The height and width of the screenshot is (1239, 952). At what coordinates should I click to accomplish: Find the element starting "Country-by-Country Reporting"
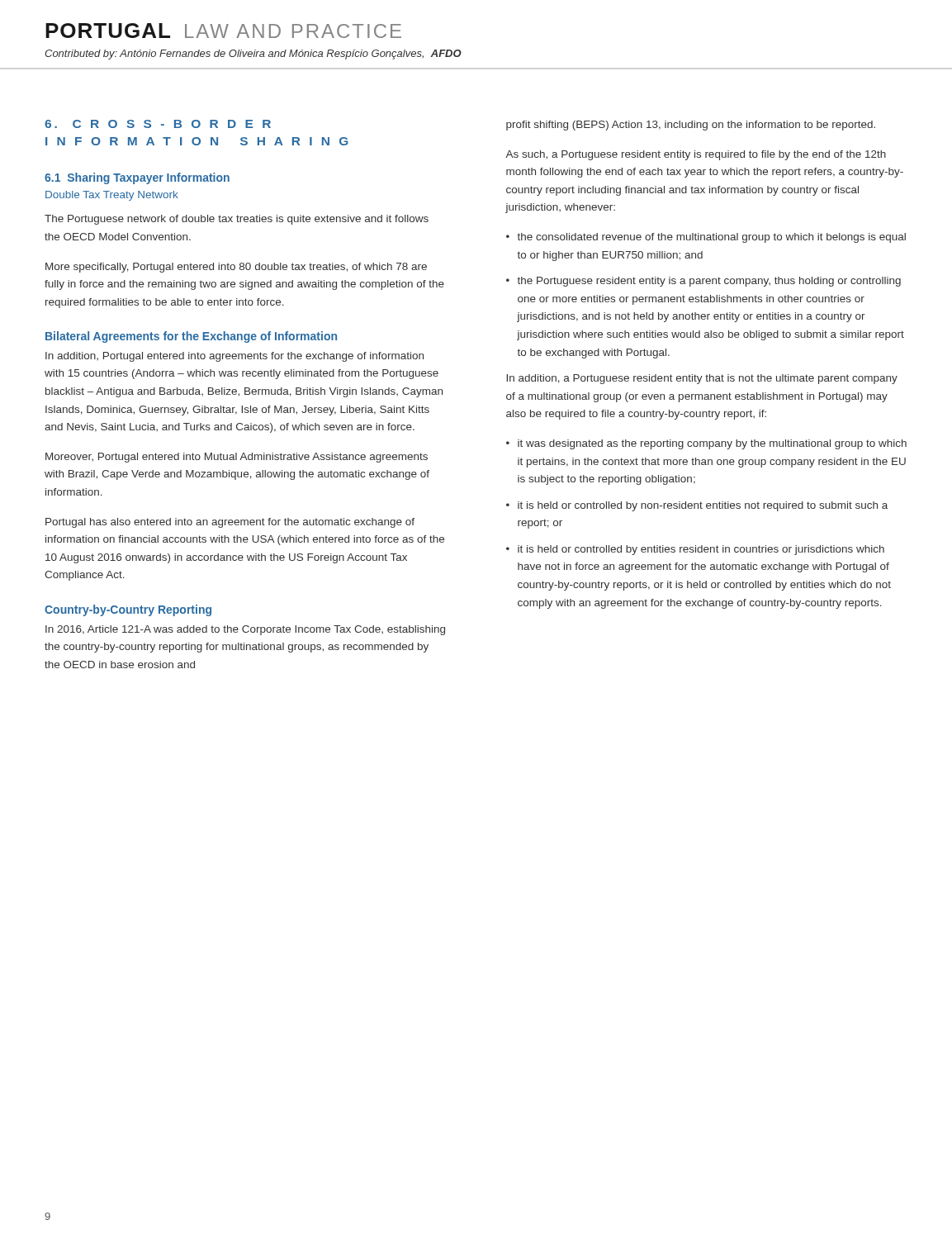[x=128, y=610]
